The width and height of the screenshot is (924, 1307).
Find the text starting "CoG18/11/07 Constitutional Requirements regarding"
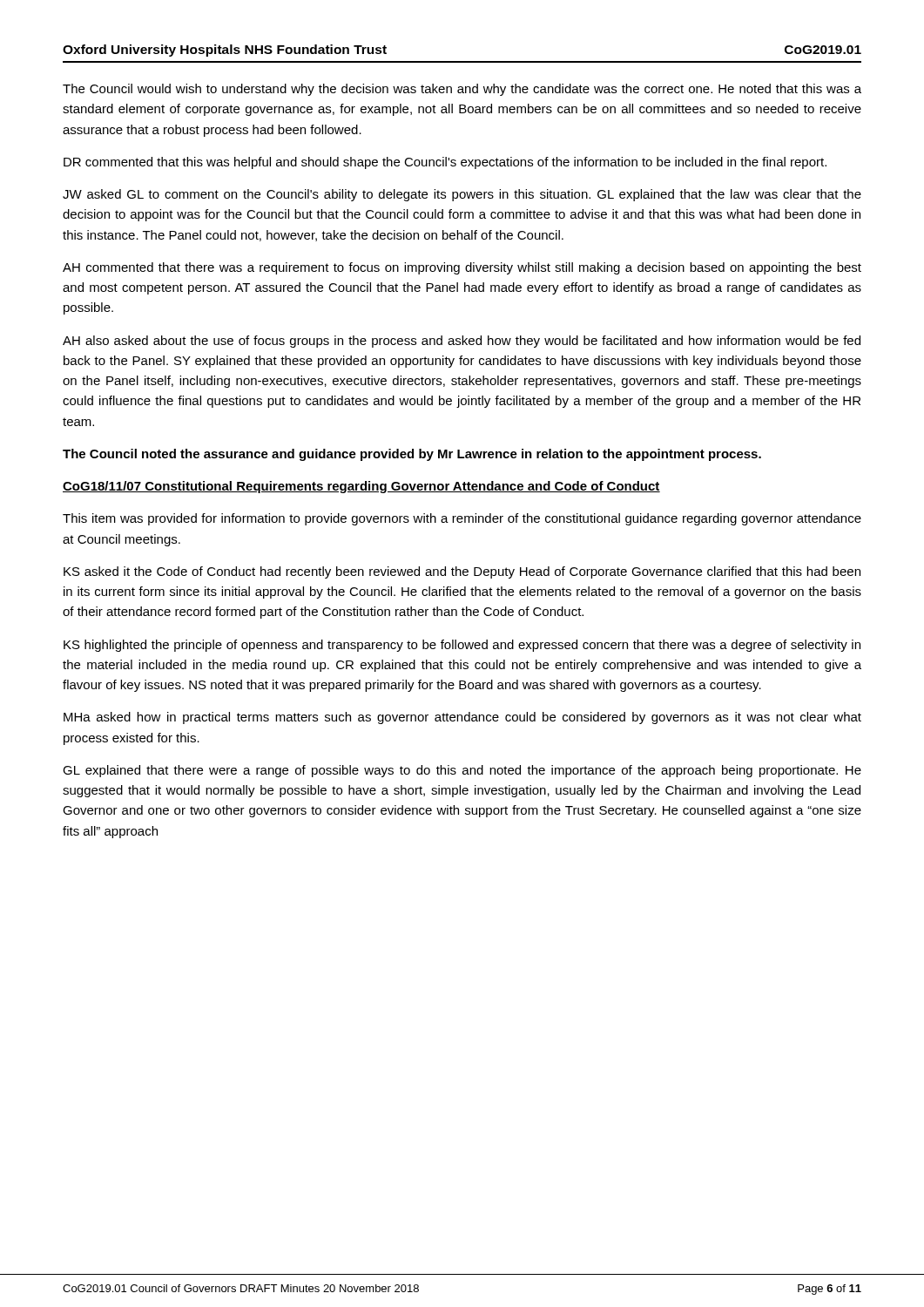coord(361,486)
